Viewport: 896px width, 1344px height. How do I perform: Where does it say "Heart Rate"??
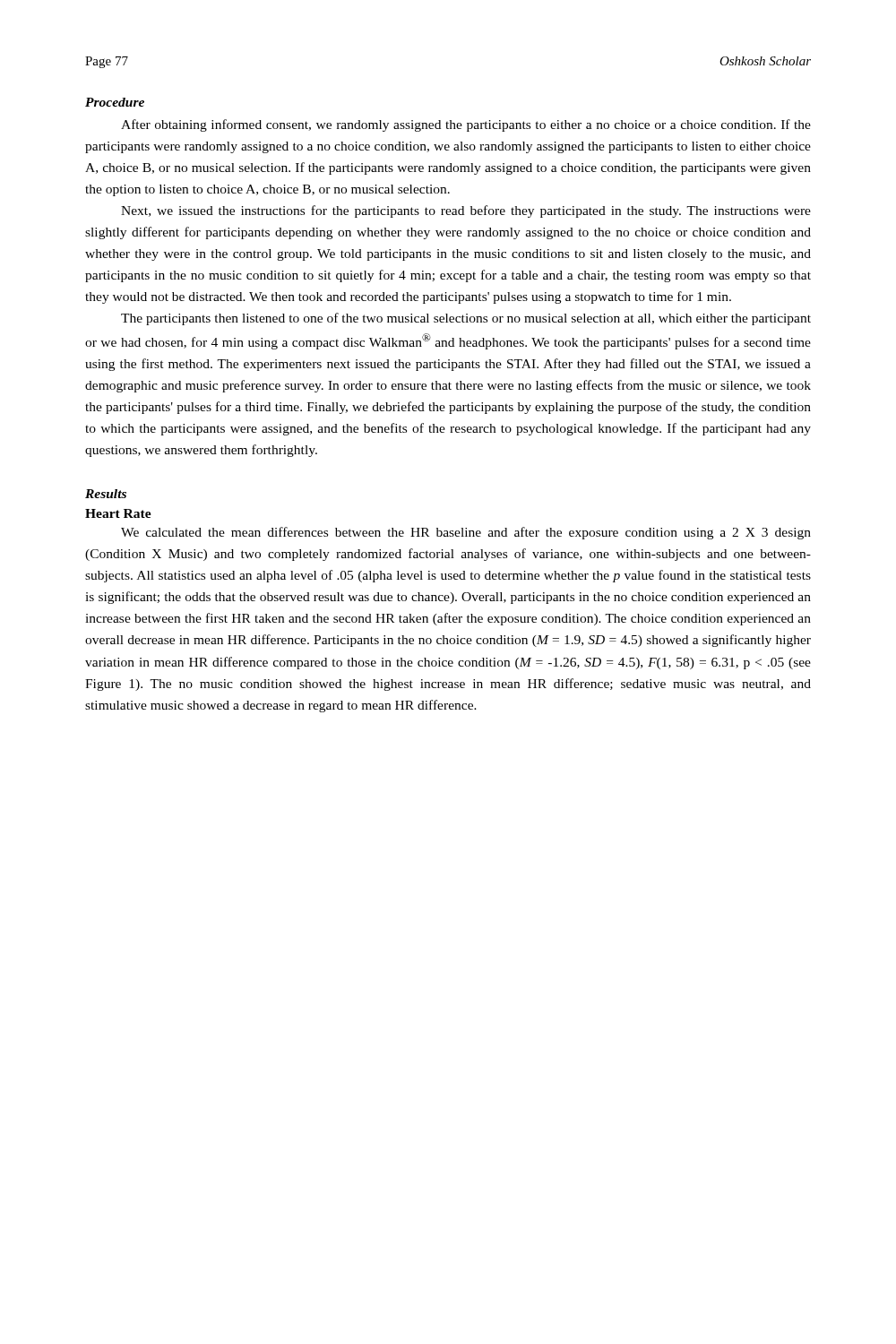tap(118, 513)
